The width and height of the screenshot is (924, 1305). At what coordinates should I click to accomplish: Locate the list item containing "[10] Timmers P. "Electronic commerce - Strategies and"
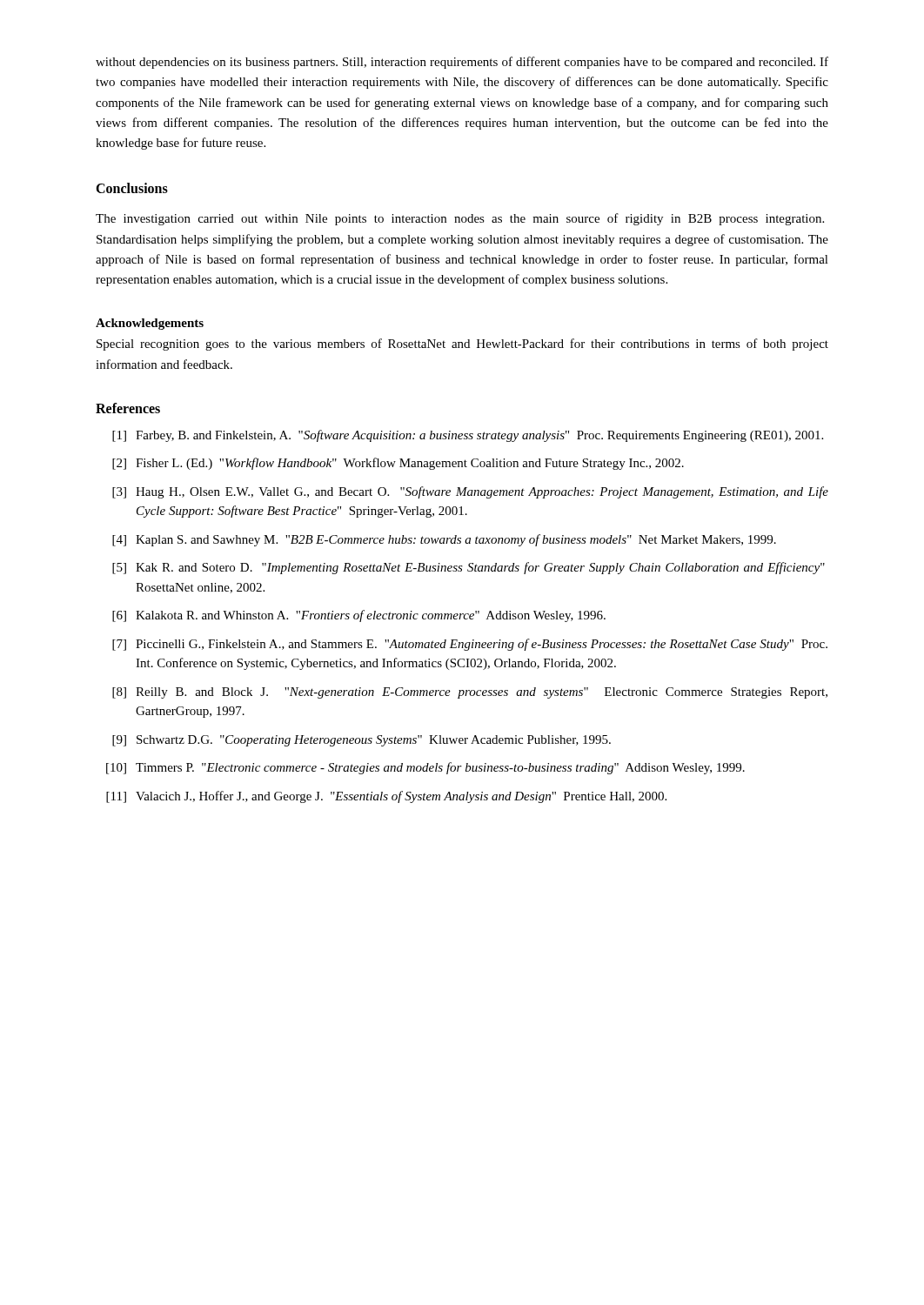[x=462, y=768]
